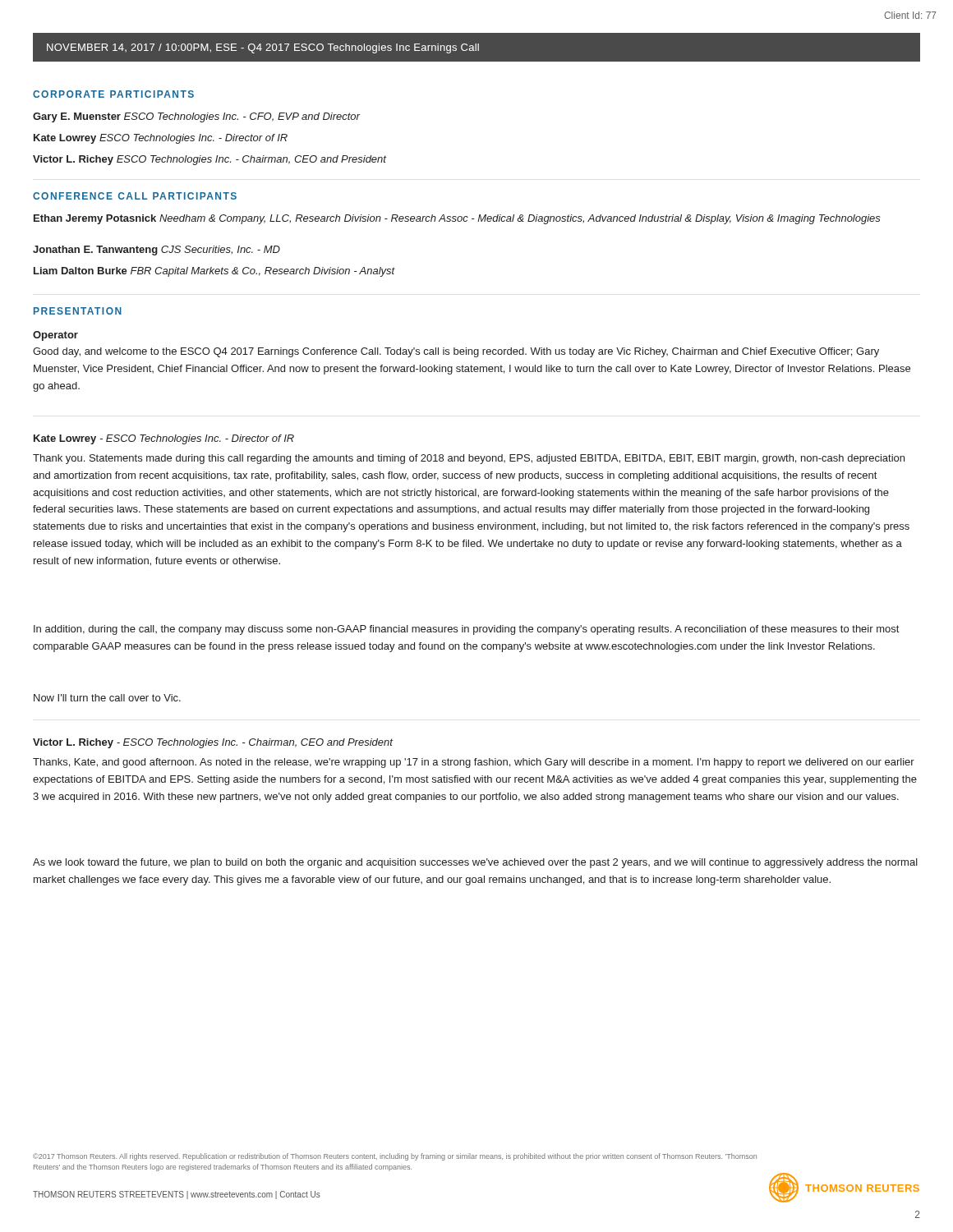This screenshot has width=953, height=1232.
Task: Find the block on this page that starts "Jonathan E. Tanwanteng CJS"
Action: 157,249
